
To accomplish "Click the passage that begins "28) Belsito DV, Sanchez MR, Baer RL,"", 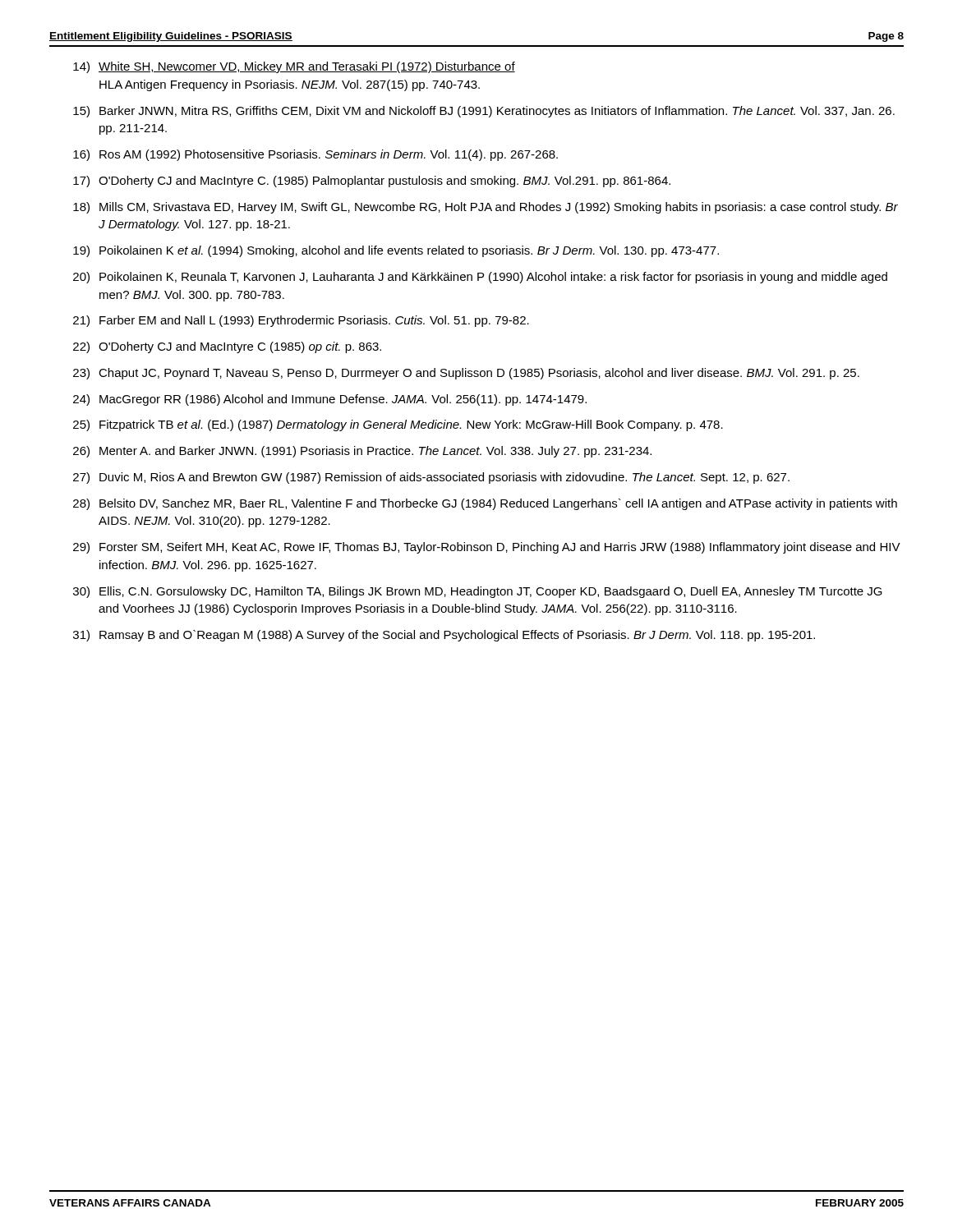I will [x=476, y=512].
